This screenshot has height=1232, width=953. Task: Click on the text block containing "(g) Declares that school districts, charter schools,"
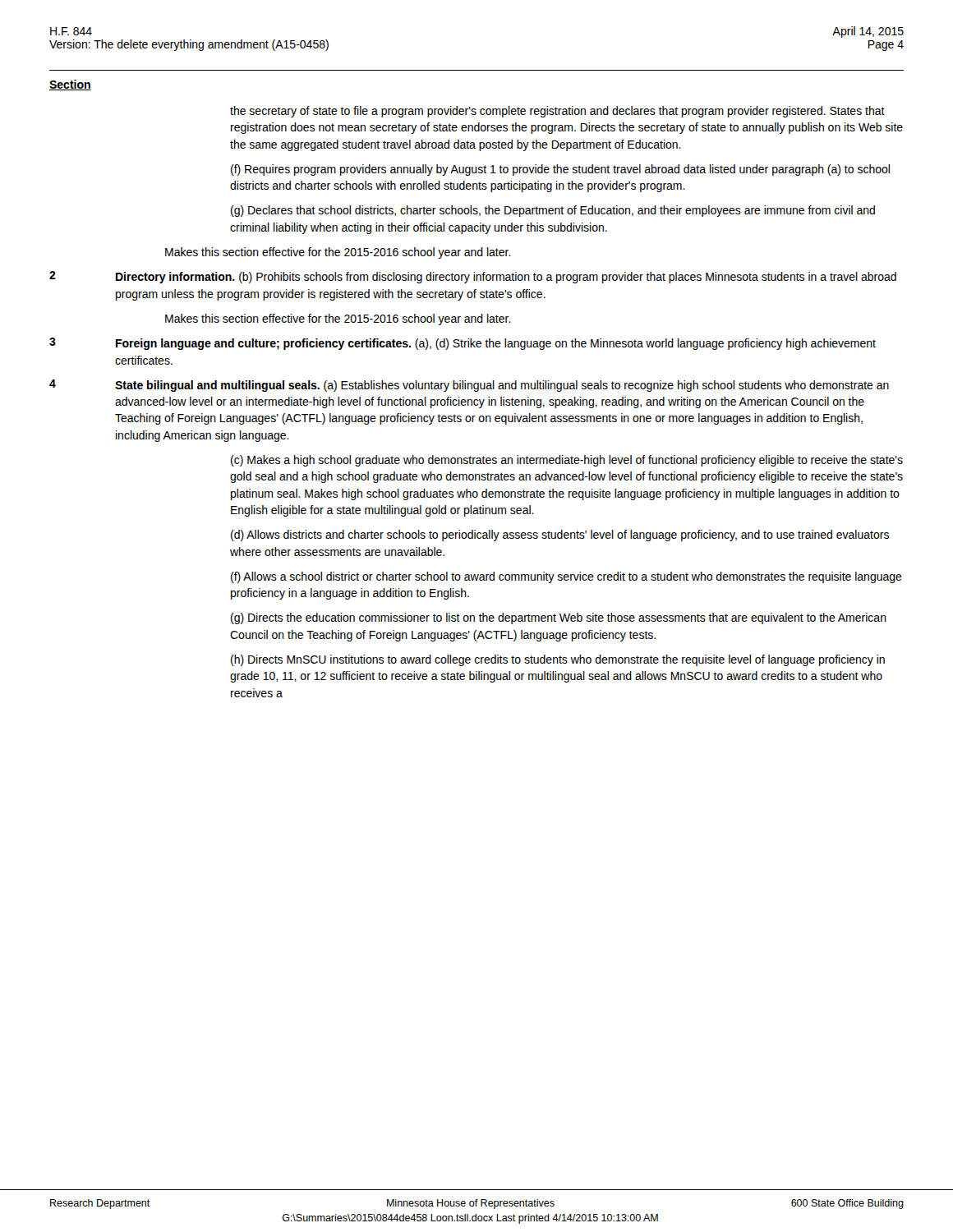coord(553,219)
